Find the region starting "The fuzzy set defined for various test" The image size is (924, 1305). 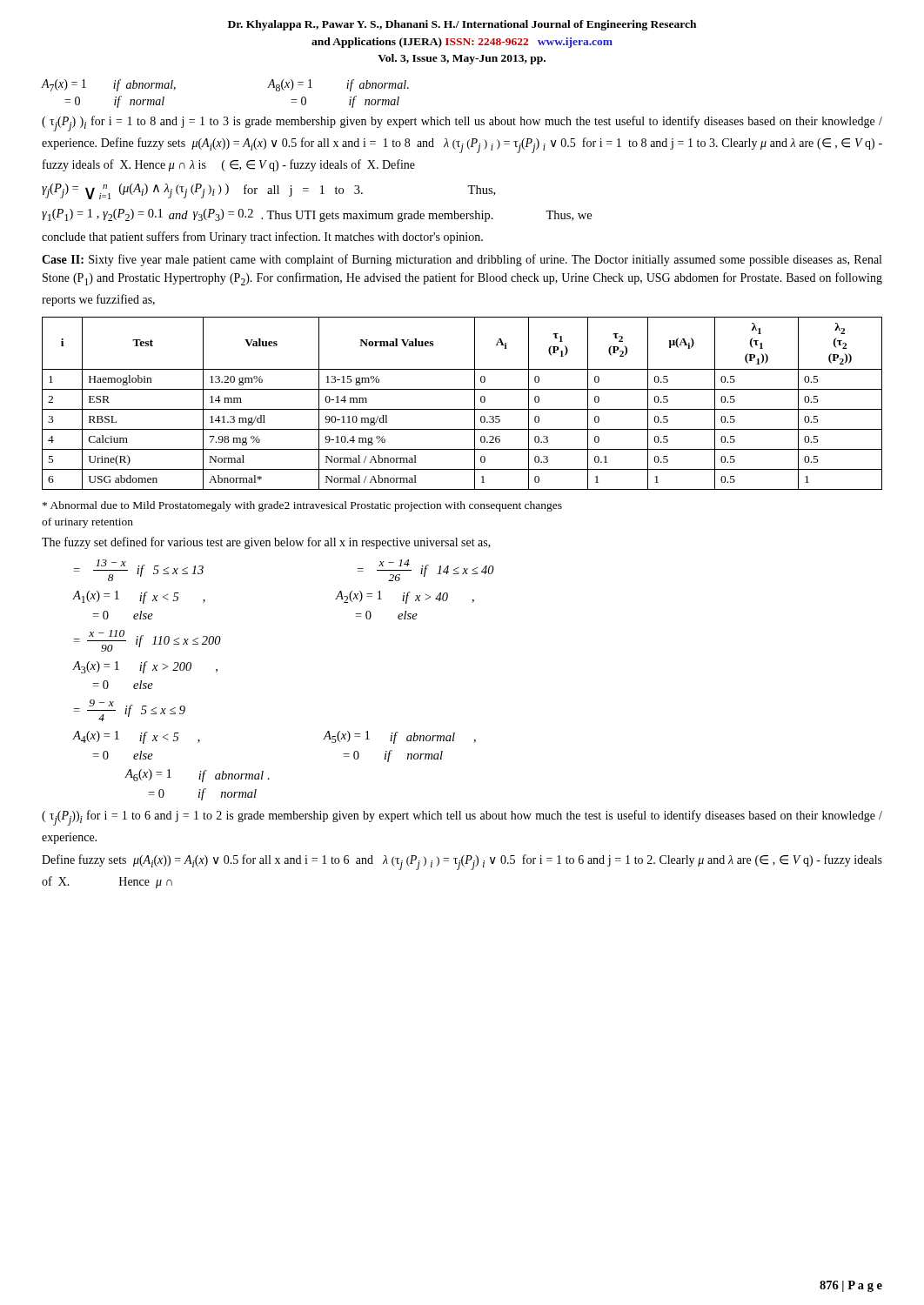(462, 543)
